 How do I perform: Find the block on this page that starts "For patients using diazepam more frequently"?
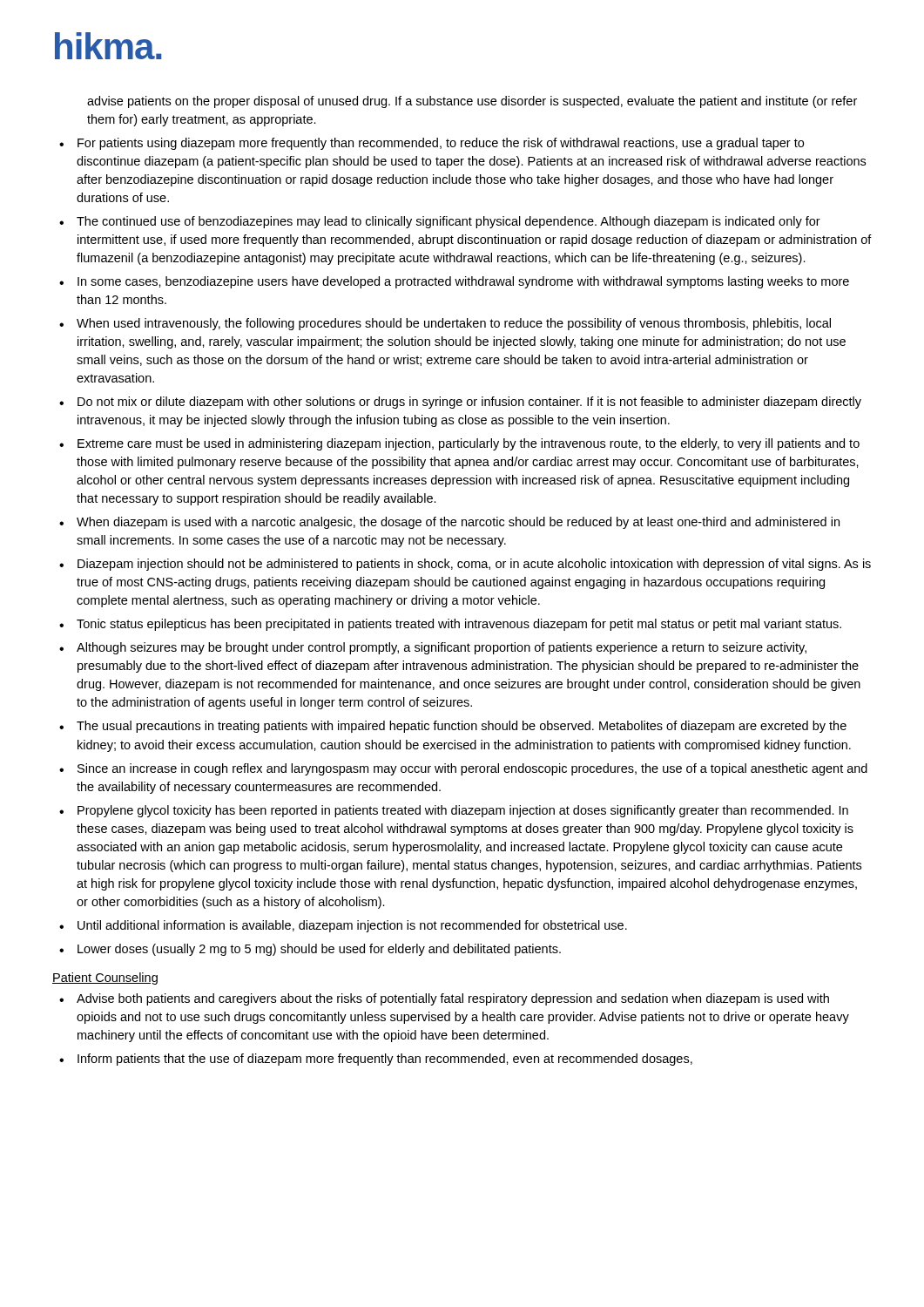[x=471, y=170]
